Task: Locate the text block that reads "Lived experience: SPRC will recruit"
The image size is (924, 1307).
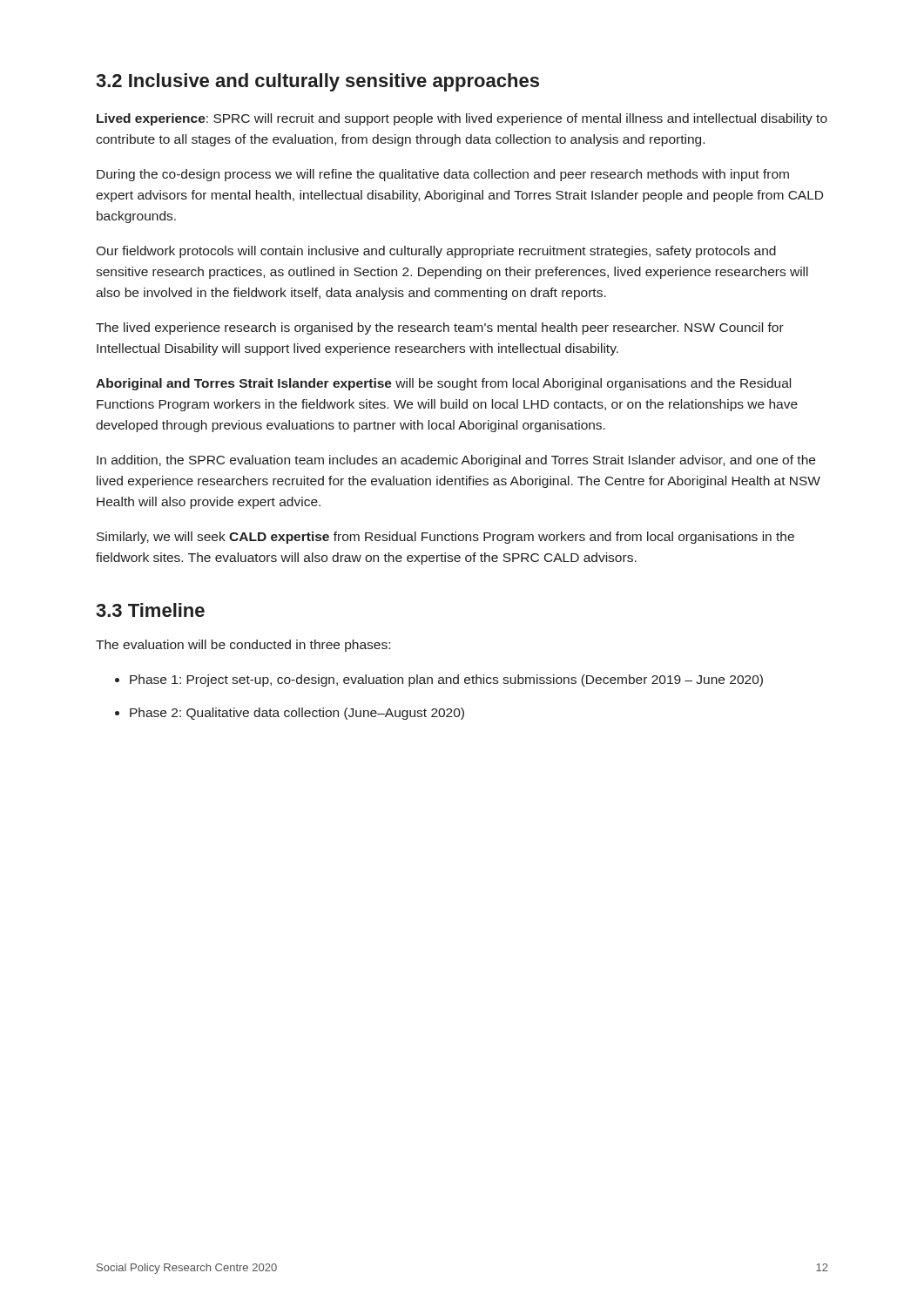Action: pyautogui.click(x=462, y=129)
